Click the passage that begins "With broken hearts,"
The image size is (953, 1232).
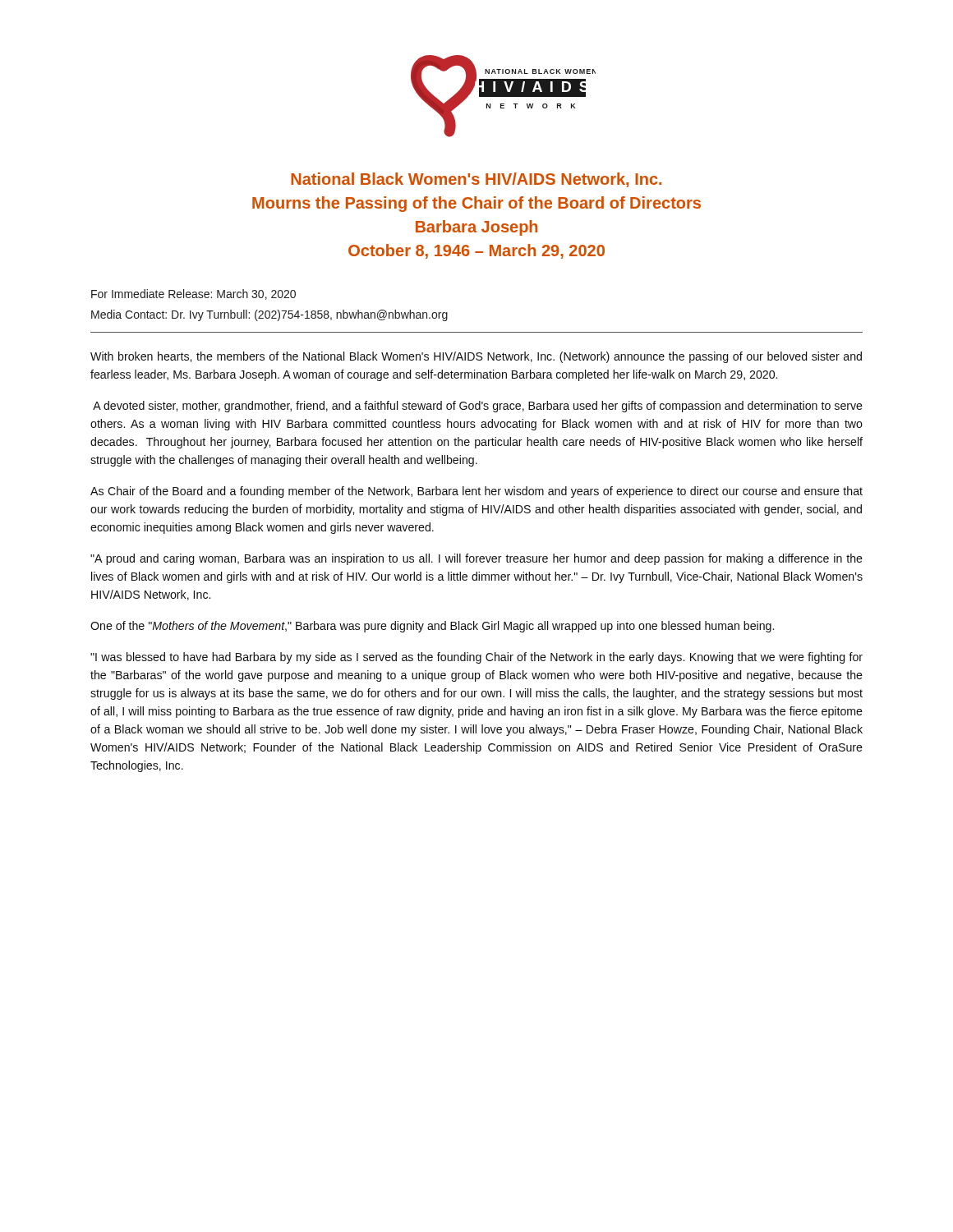click(476, 365)
